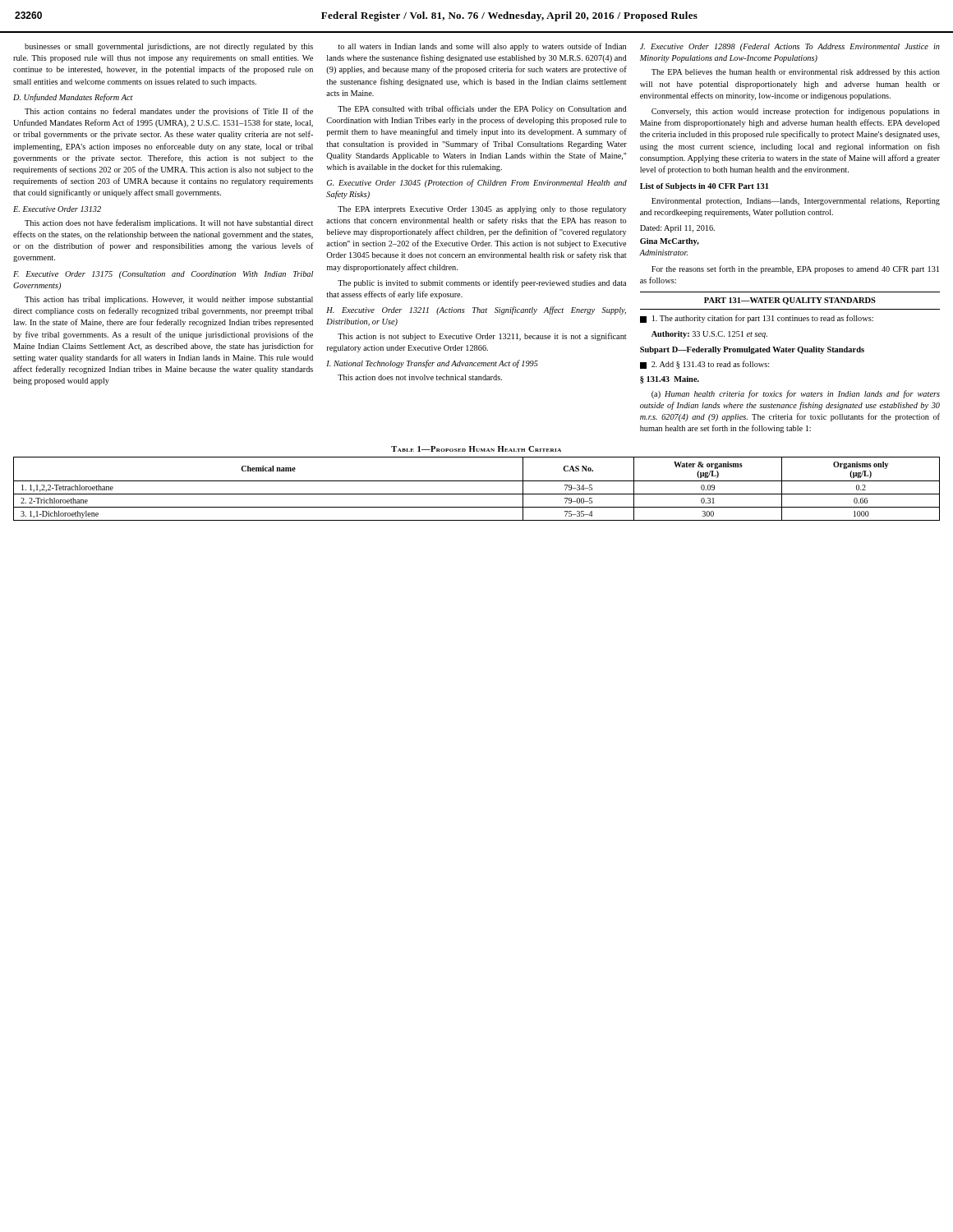Locate the block of text that opens with "(a) Human health criteria for toxics for waters"

[790, 412]
